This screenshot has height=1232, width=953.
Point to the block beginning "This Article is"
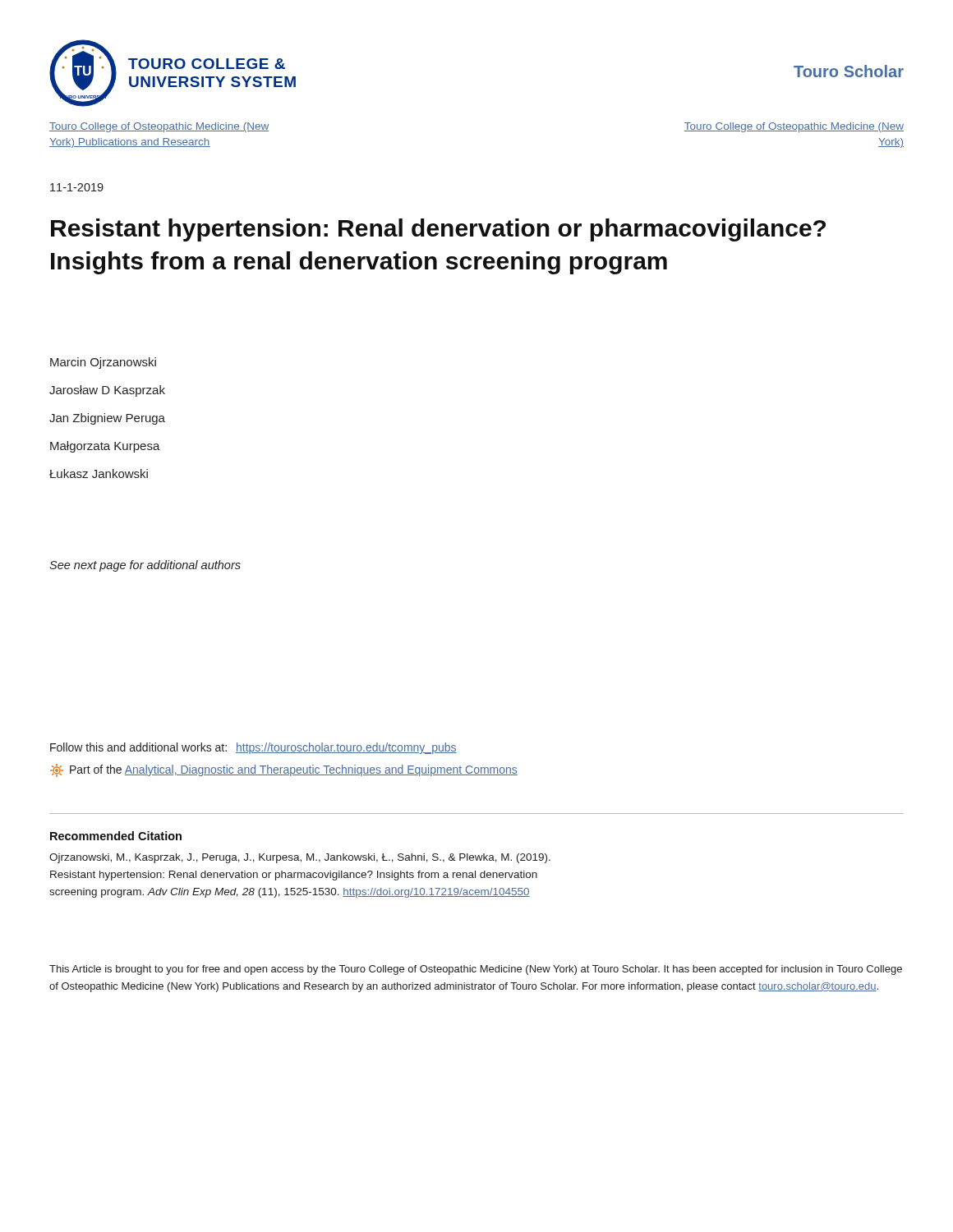476,977
